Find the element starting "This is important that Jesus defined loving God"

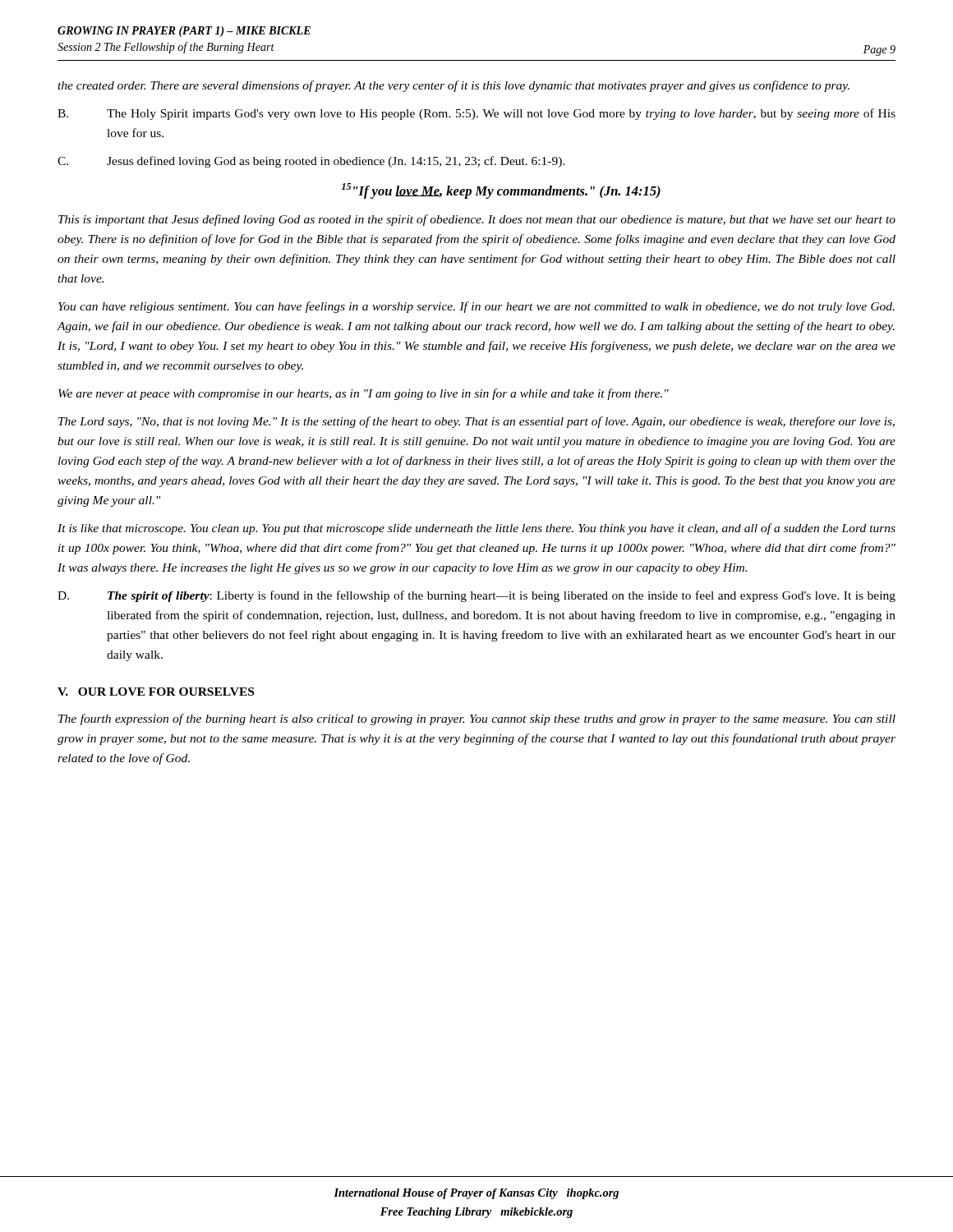click(476, 248)
